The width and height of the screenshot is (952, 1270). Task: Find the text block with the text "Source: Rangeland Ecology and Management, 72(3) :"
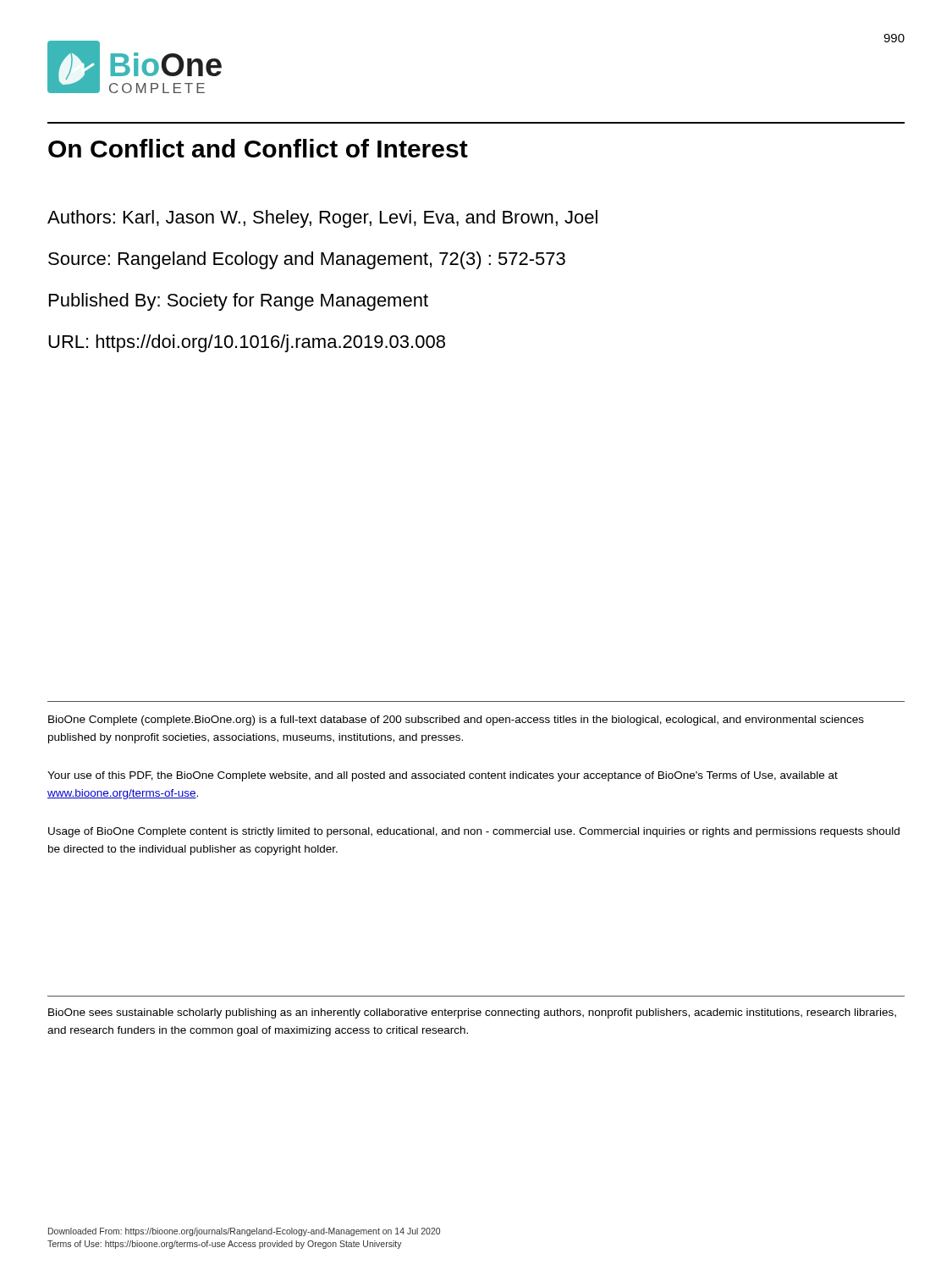[x=307, y=259]
